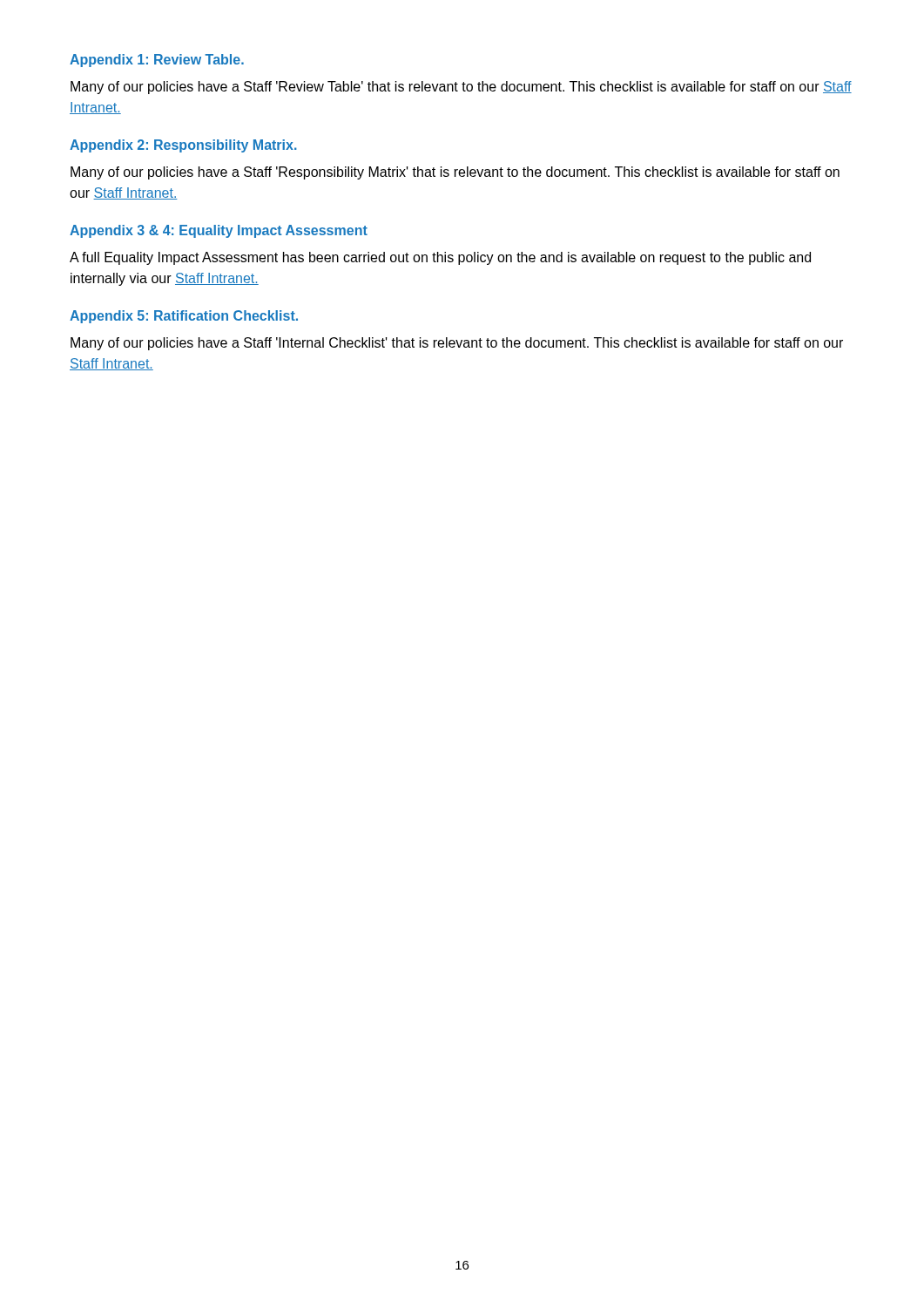The image size is (924, 1307).
Task: Point to "Appendix 5: Ratification Checklist."
Action: (x=184, y=316)
